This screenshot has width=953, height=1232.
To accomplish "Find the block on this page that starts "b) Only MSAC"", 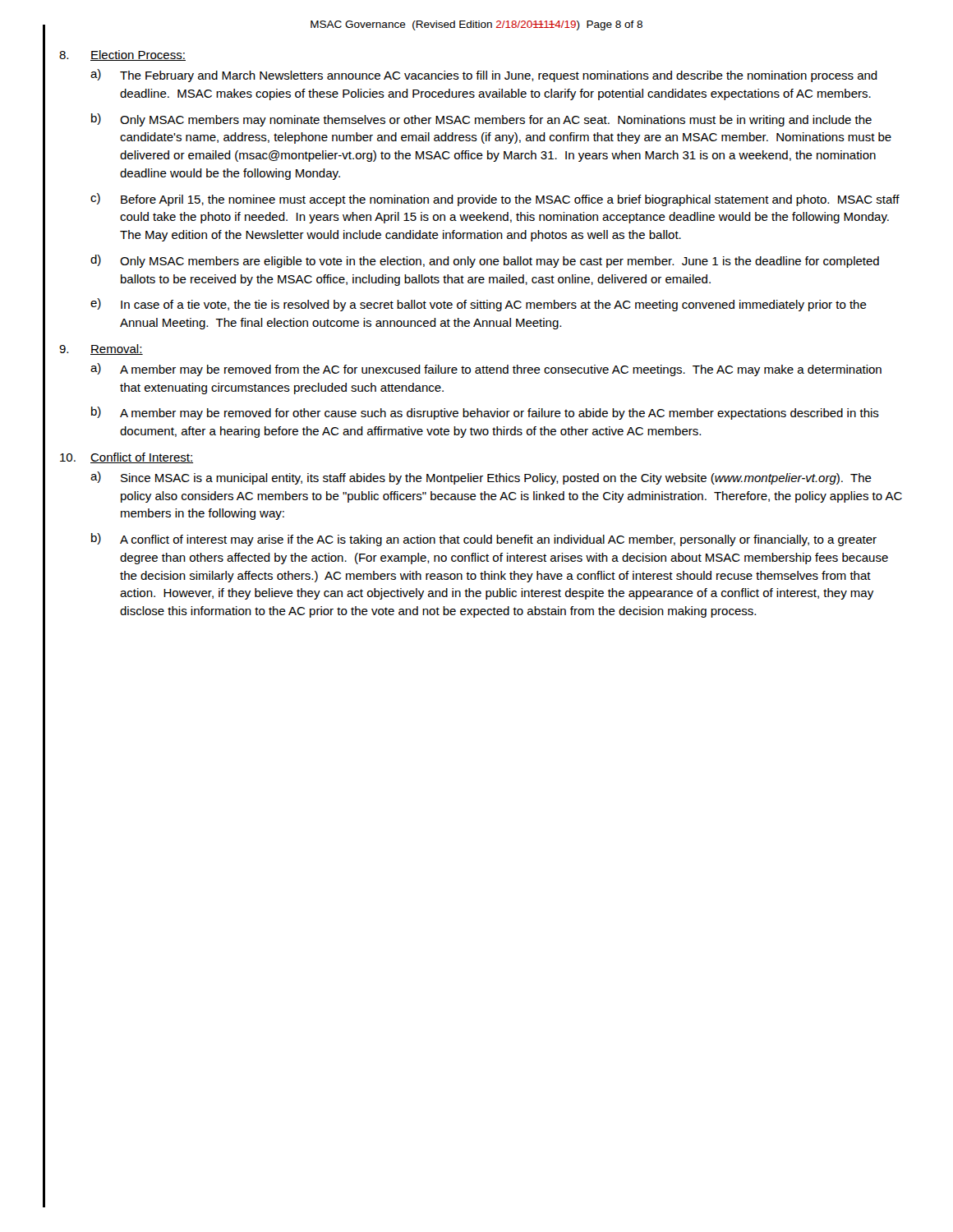I will [x=497, y=150].
